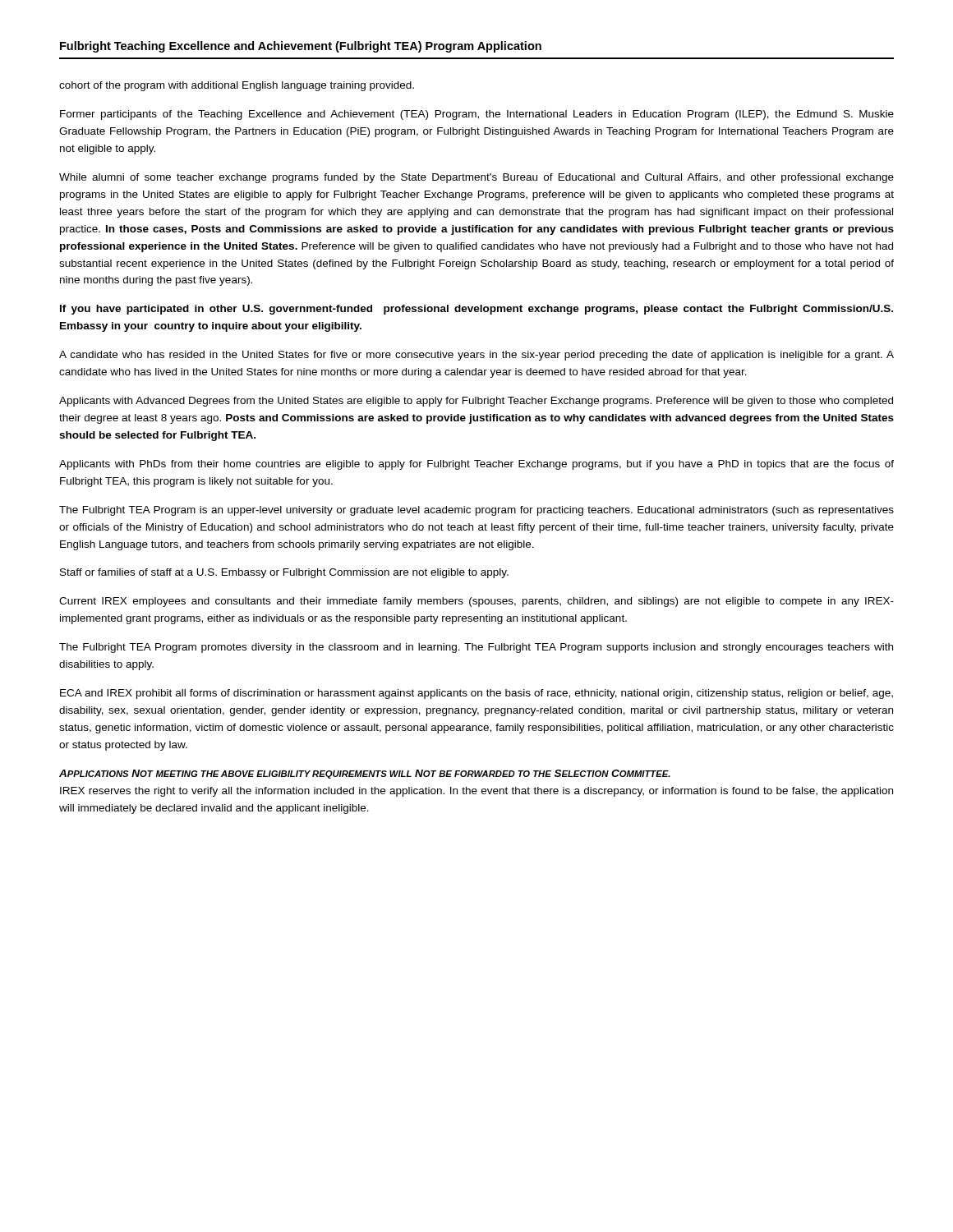Locate the text block containing "Former participants of the Teaching Excellence"
Image resolution: width=953 pixels, height=1232 pixels.
(476, 131)
